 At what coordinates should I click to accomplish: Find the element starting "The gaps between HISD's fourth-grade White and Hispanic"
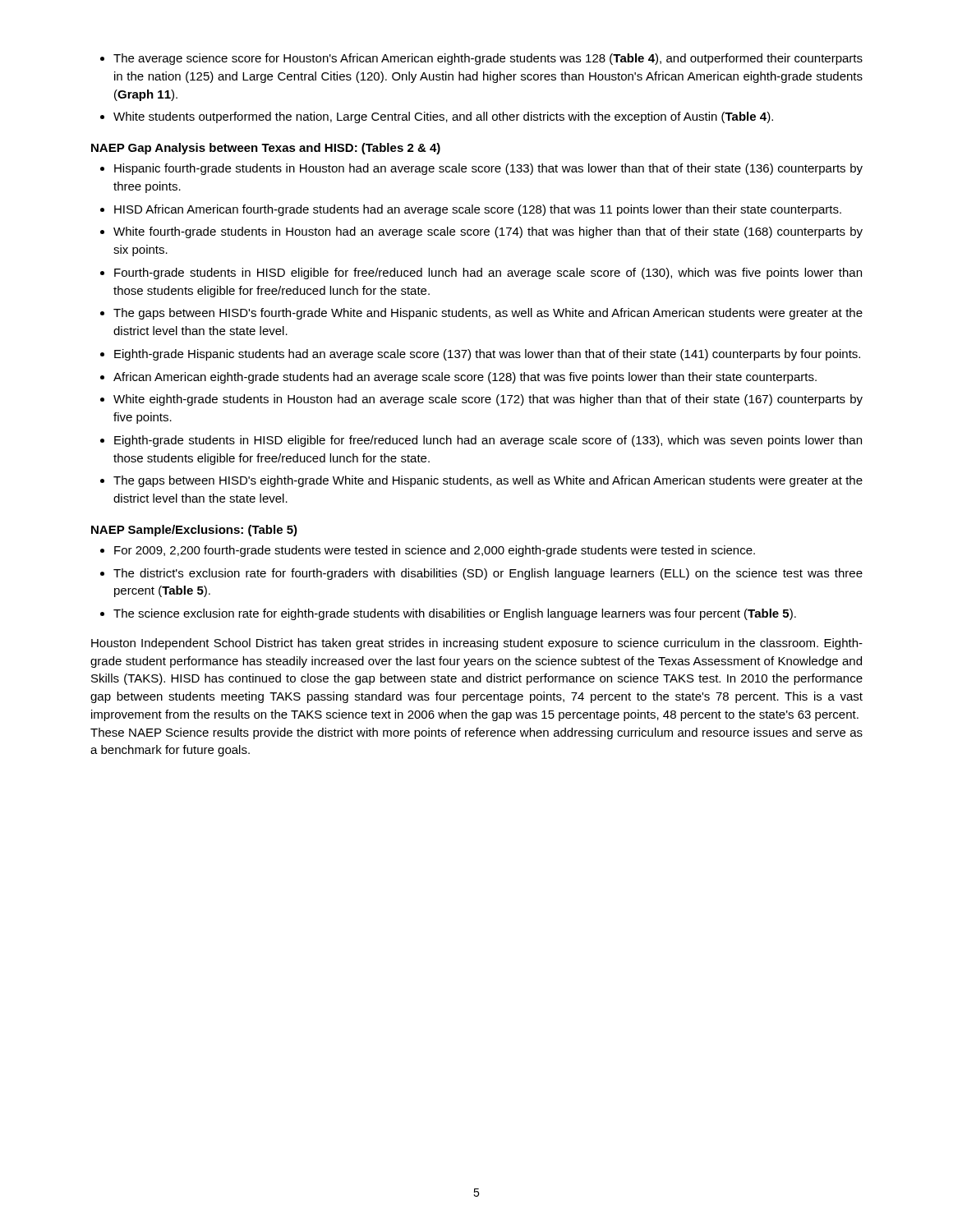(488, 322)
